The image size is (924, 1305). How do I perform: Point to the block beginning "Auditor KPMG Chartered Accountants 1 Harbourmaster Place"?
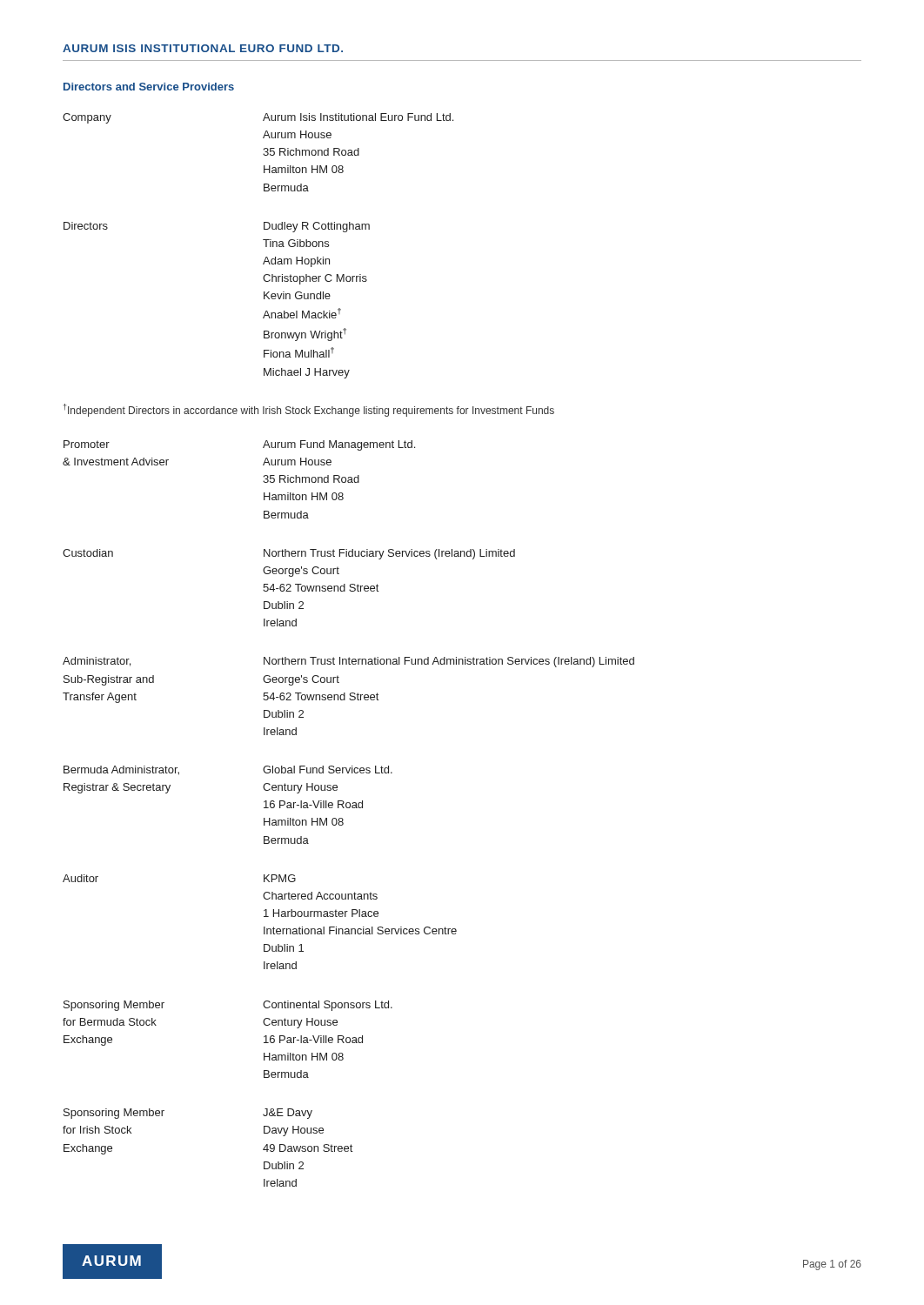click(462, 922)
